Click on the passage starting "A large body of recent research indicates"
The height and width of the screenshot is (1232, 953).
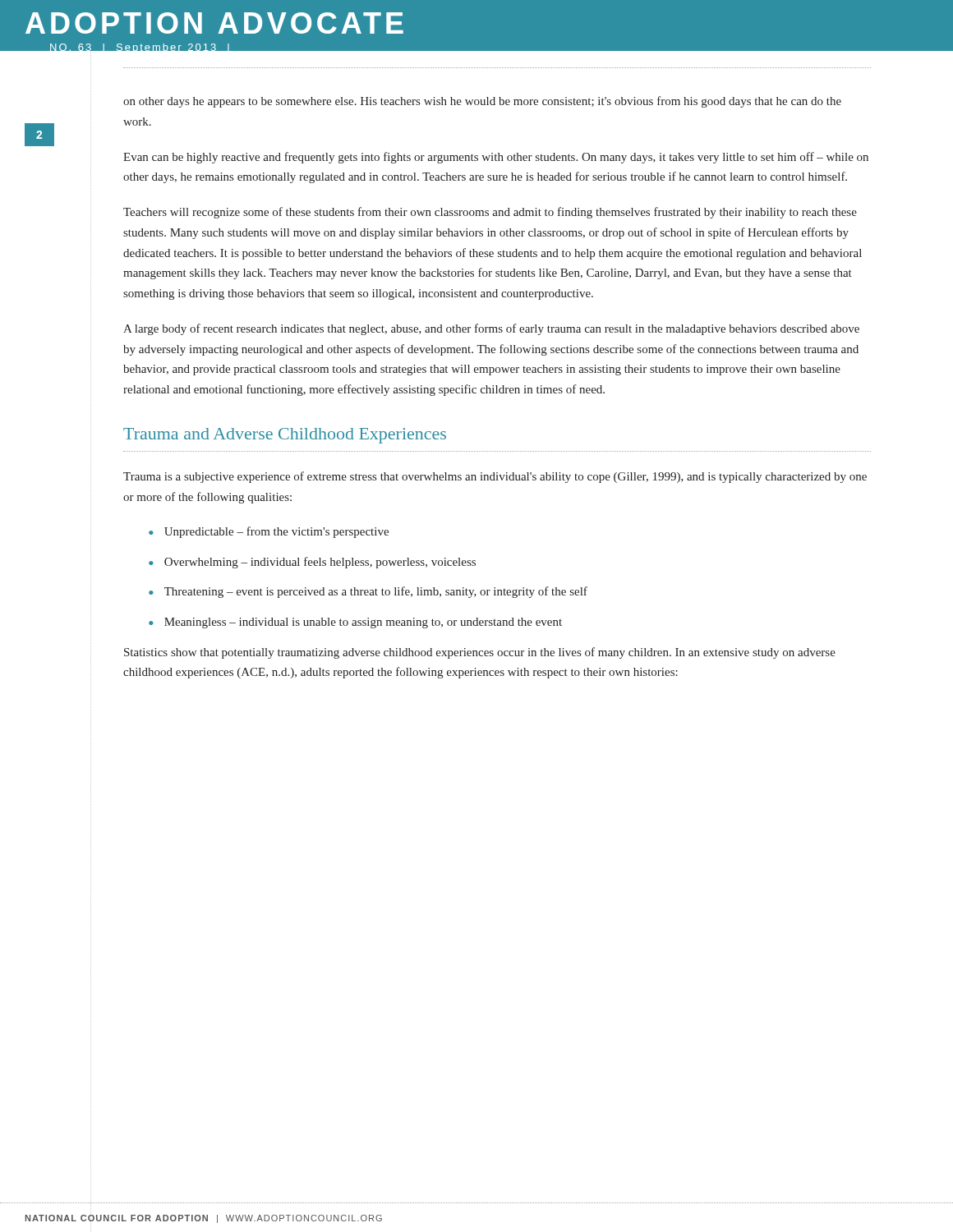491,359
